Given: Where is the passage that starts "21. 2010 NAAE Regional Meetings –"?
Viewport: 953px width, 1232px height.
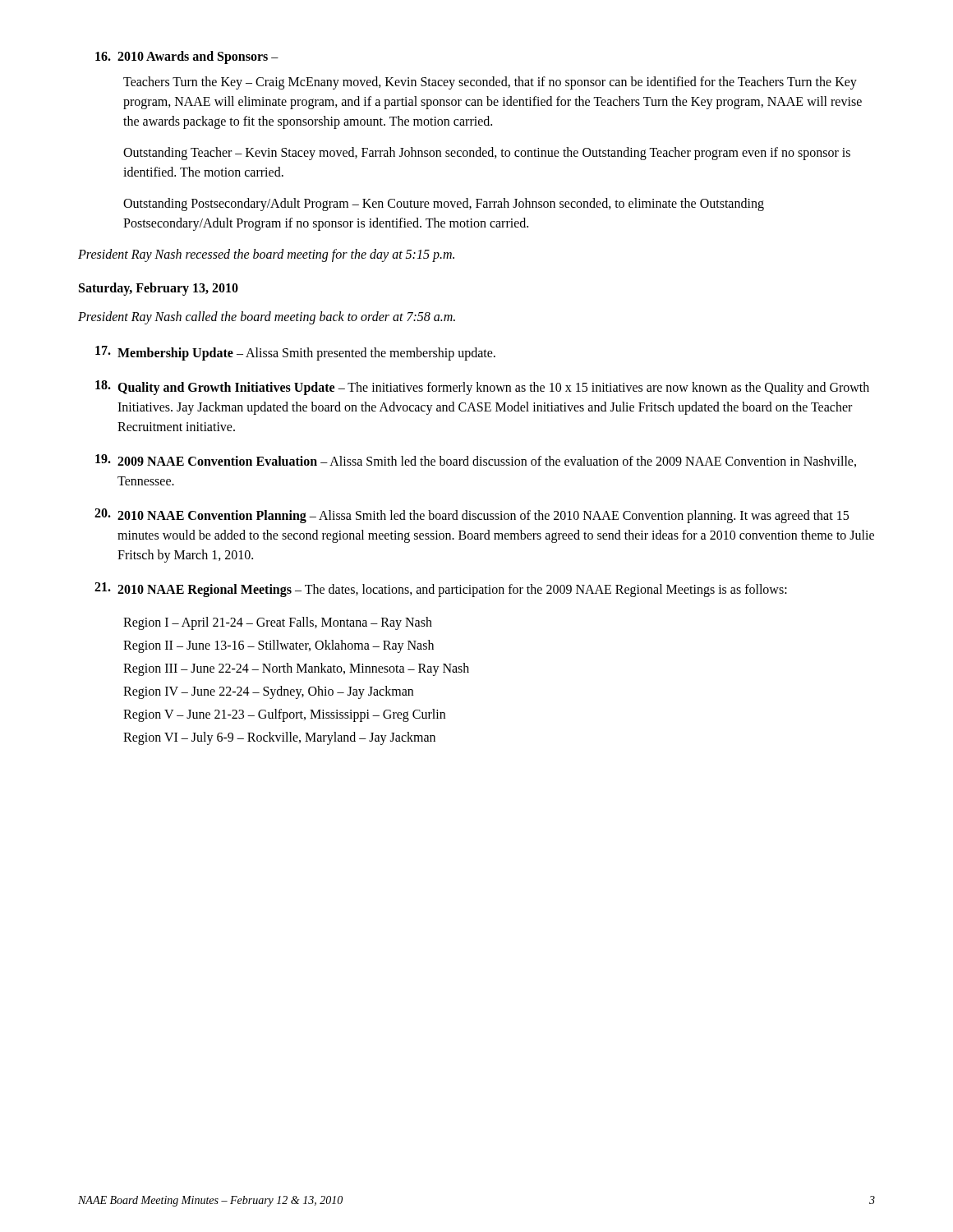Looking at the screenshot, I should [476, 590].
